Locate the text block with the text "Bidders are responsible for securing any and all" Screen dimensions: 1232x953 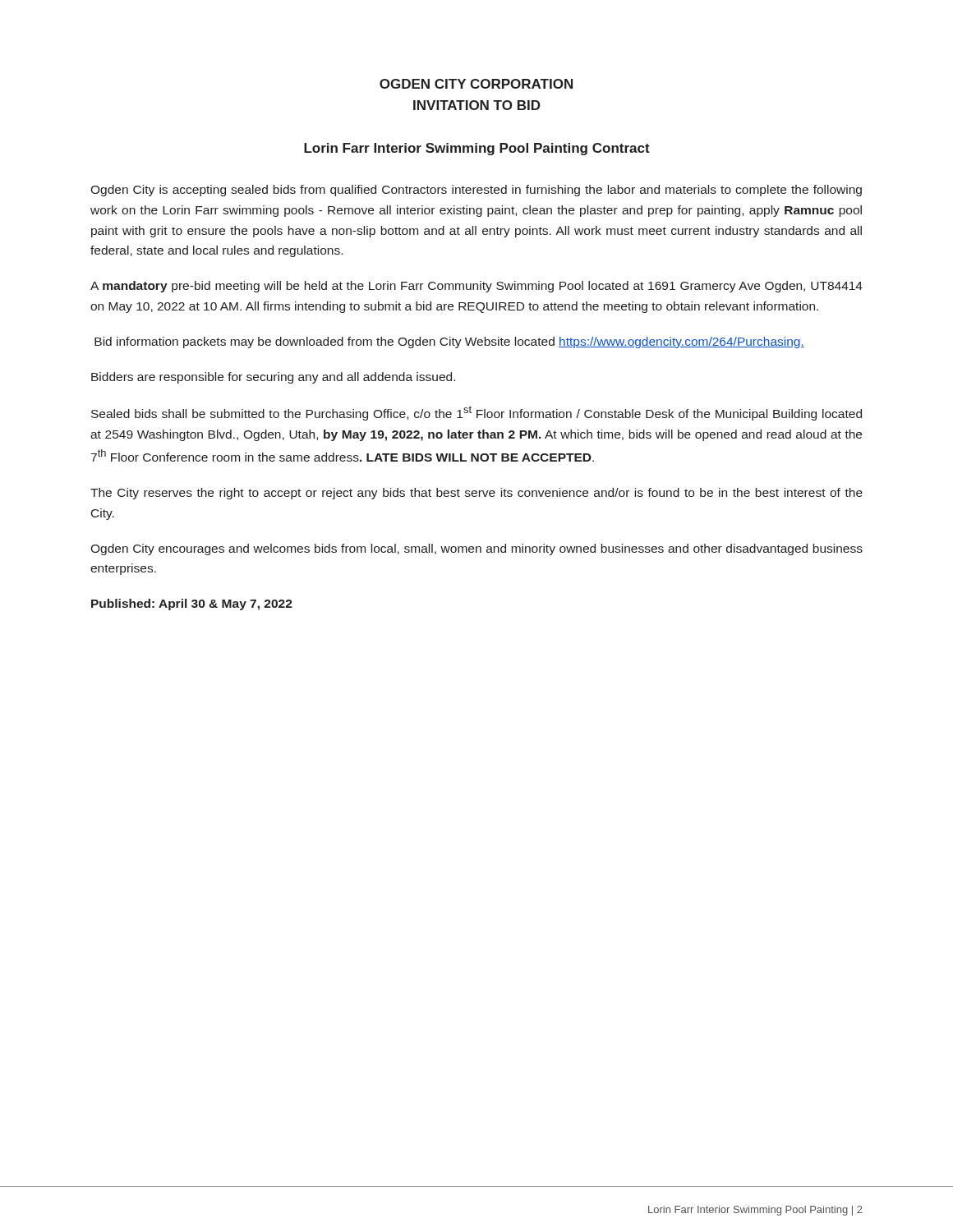273,376
